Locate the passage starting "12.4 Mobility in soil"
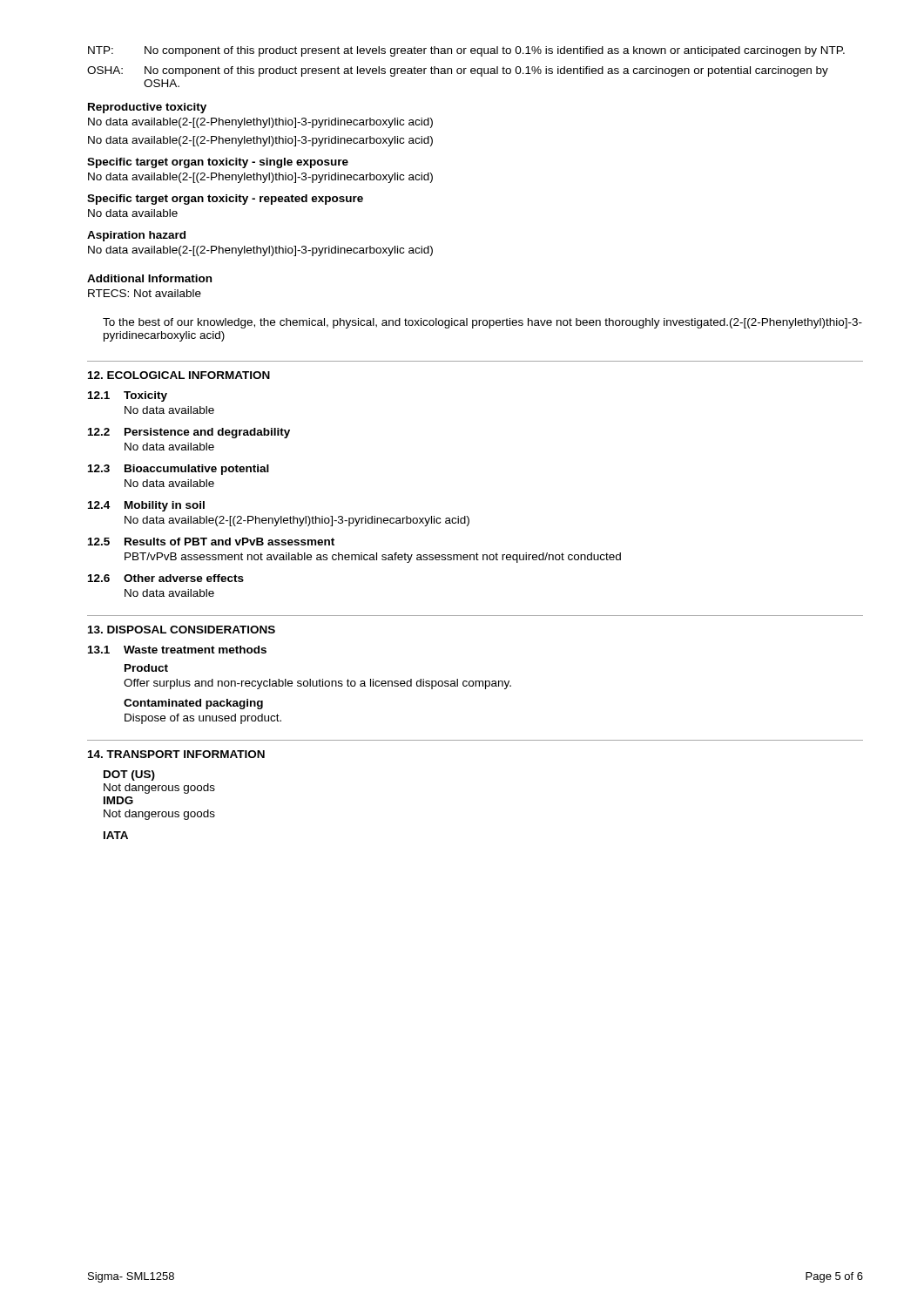This screenshot has height=1307, width=924. [146, 505]
